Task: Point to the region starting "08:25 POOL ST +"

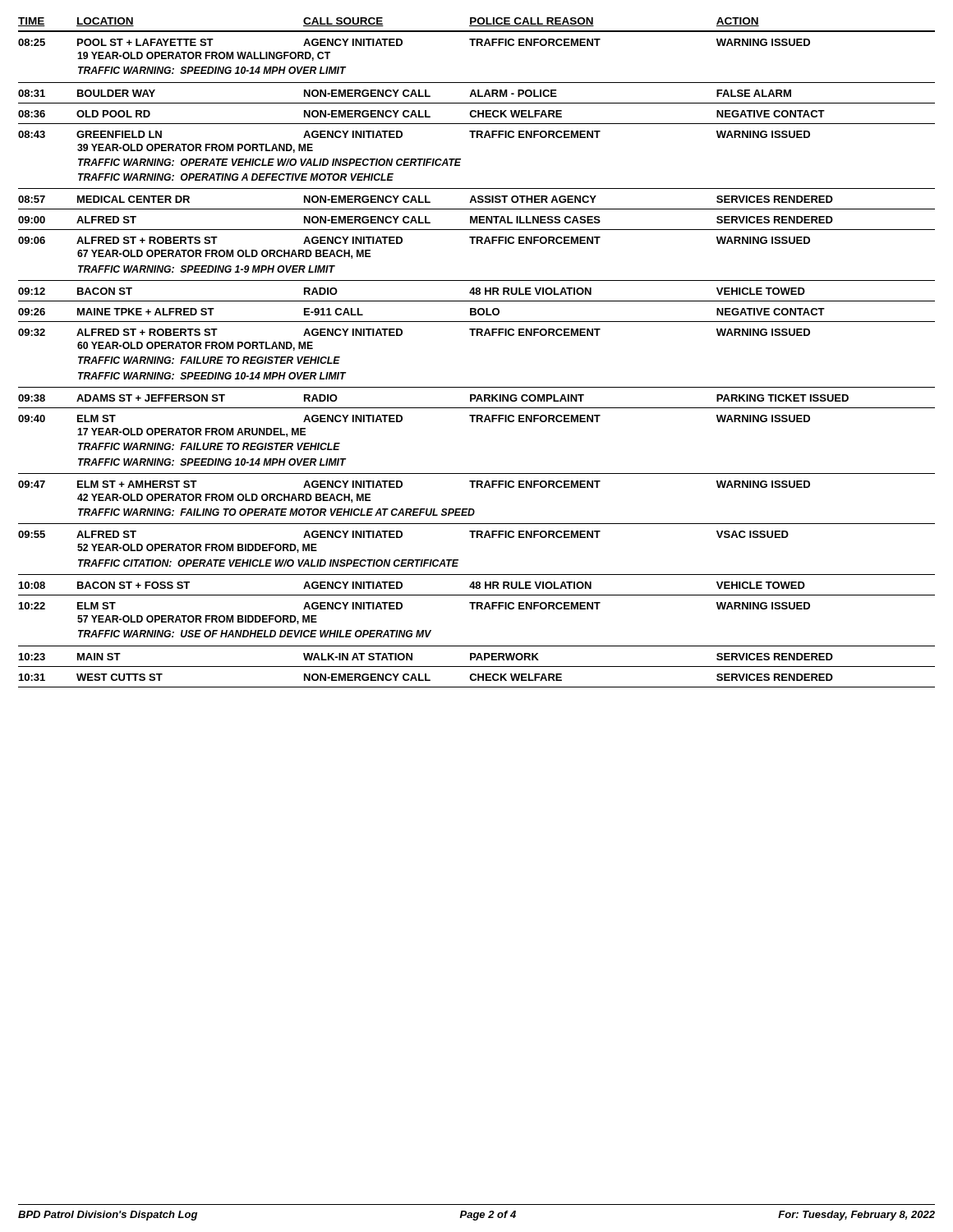Action: [476, 57]
